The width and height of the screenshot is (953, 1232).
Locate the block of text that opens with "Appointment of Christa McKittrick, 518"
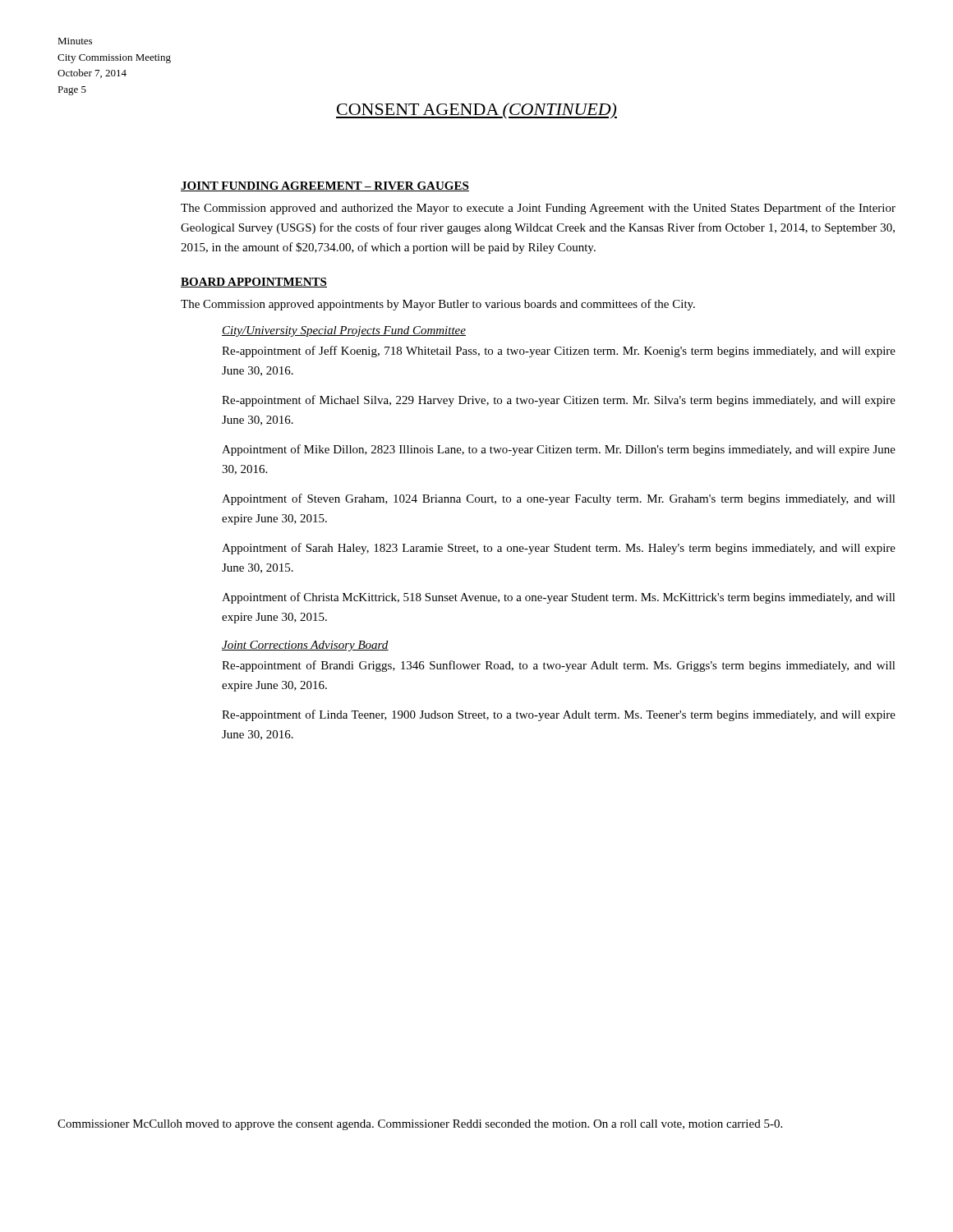click(x=559, y=607)
